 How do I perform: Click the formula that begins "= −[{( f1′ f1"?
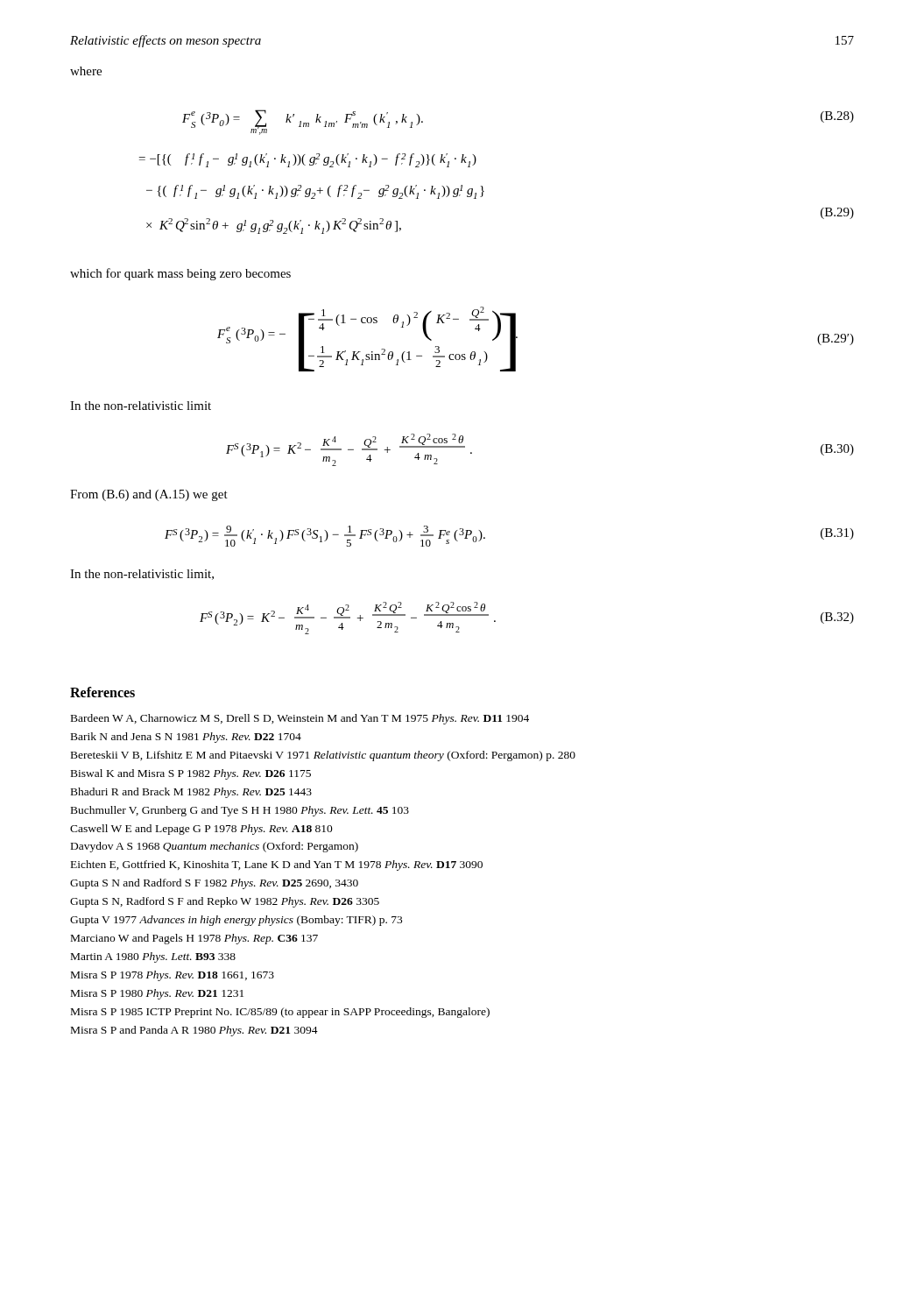pos(462,199)
